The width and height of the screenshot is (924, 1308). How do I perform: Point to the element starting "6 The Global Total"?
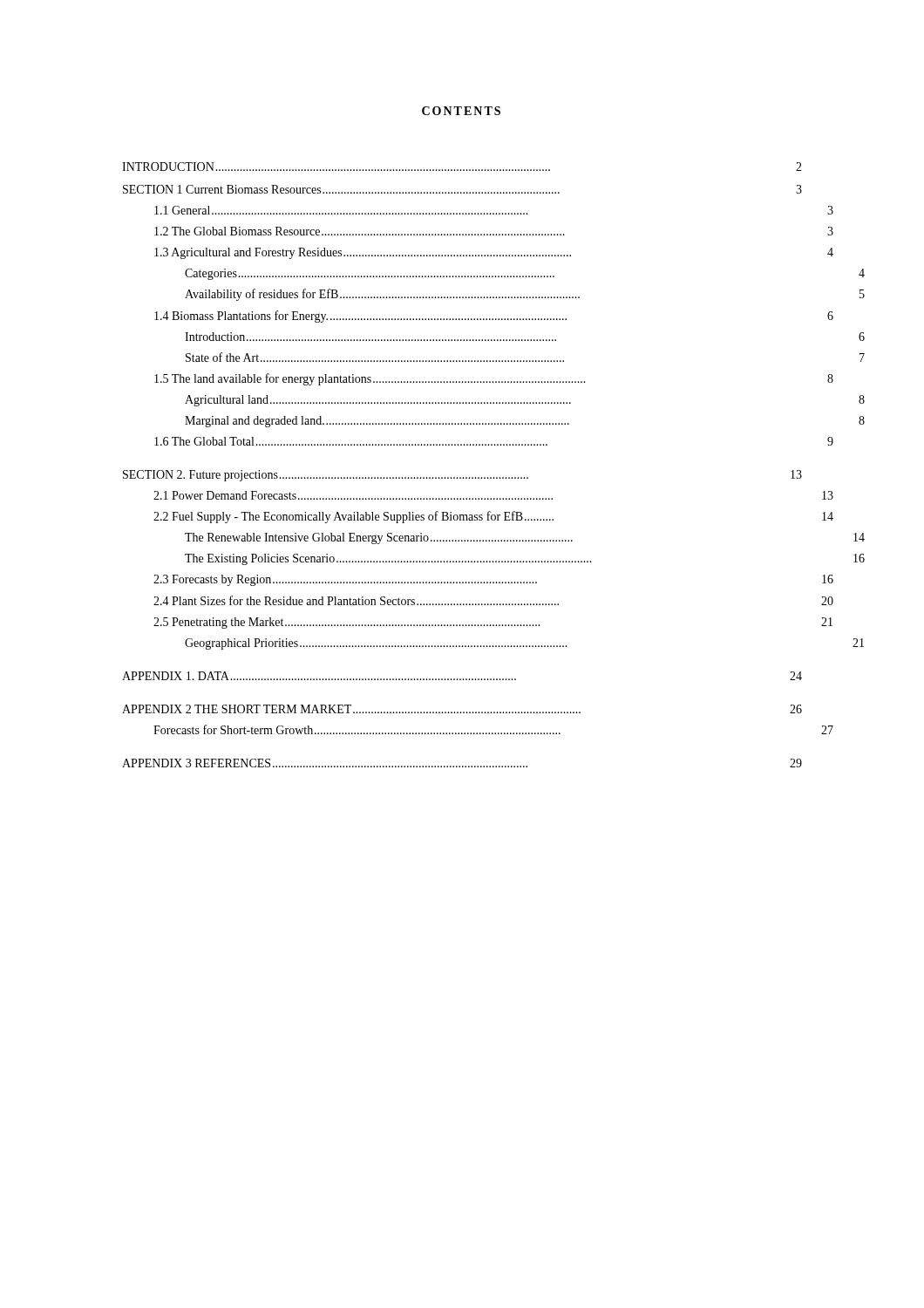click(x=493, y=442)
